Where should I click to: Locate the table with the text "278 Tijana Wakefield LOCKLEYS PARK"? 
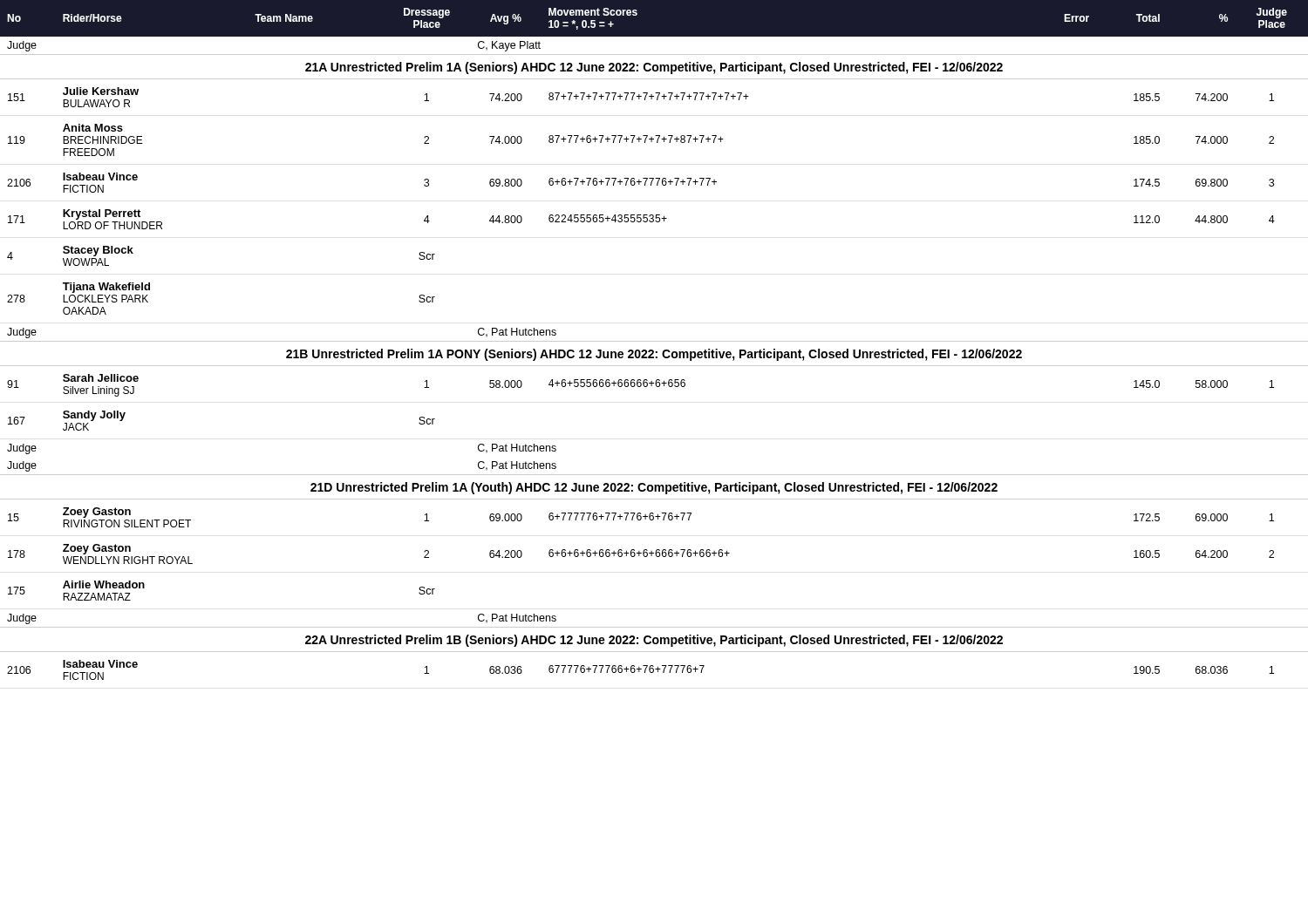tap(654, 299)
